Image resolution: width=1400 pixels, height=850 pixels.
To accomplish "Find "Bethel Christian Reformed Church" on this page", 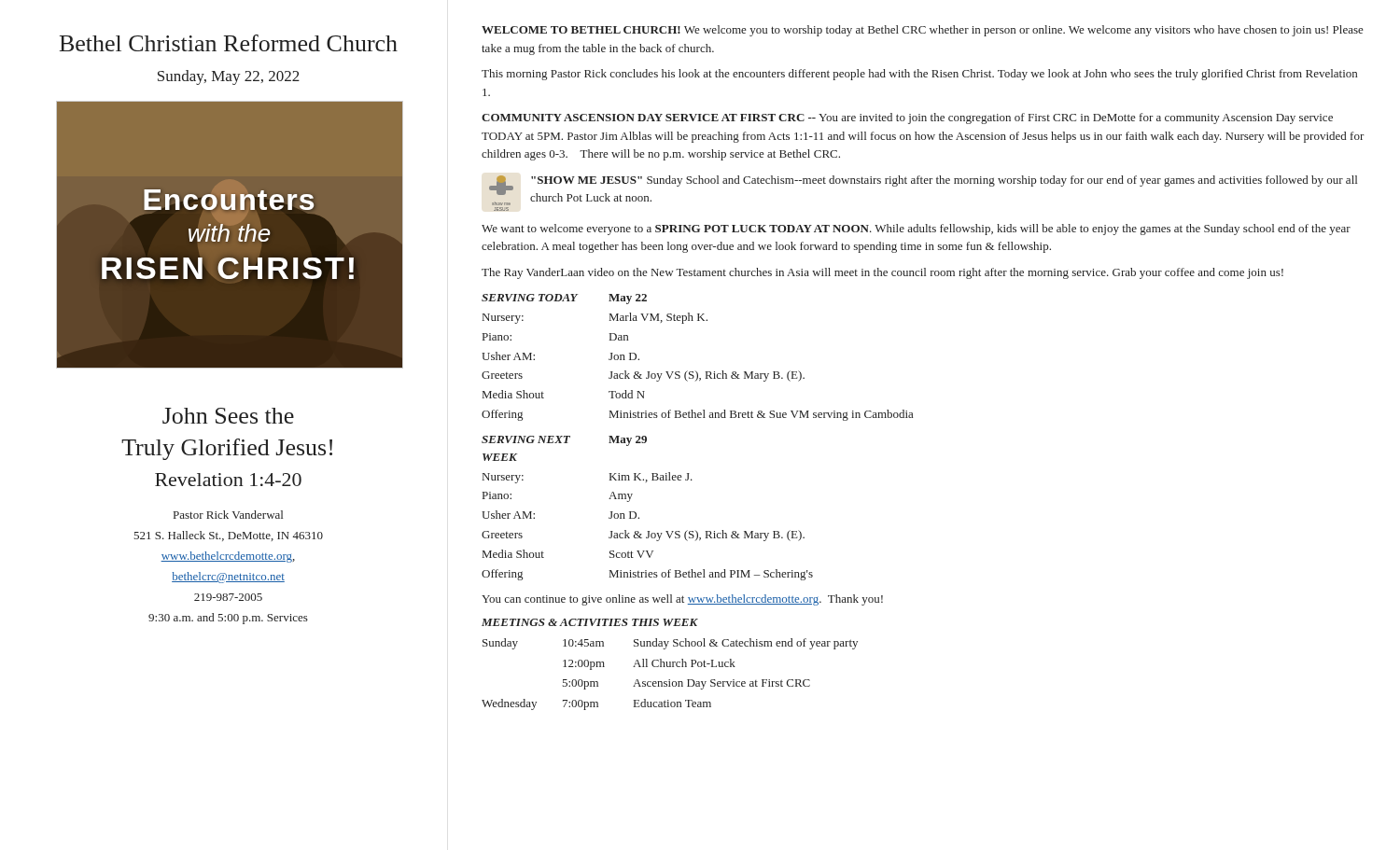I will [x=228, y=44].
